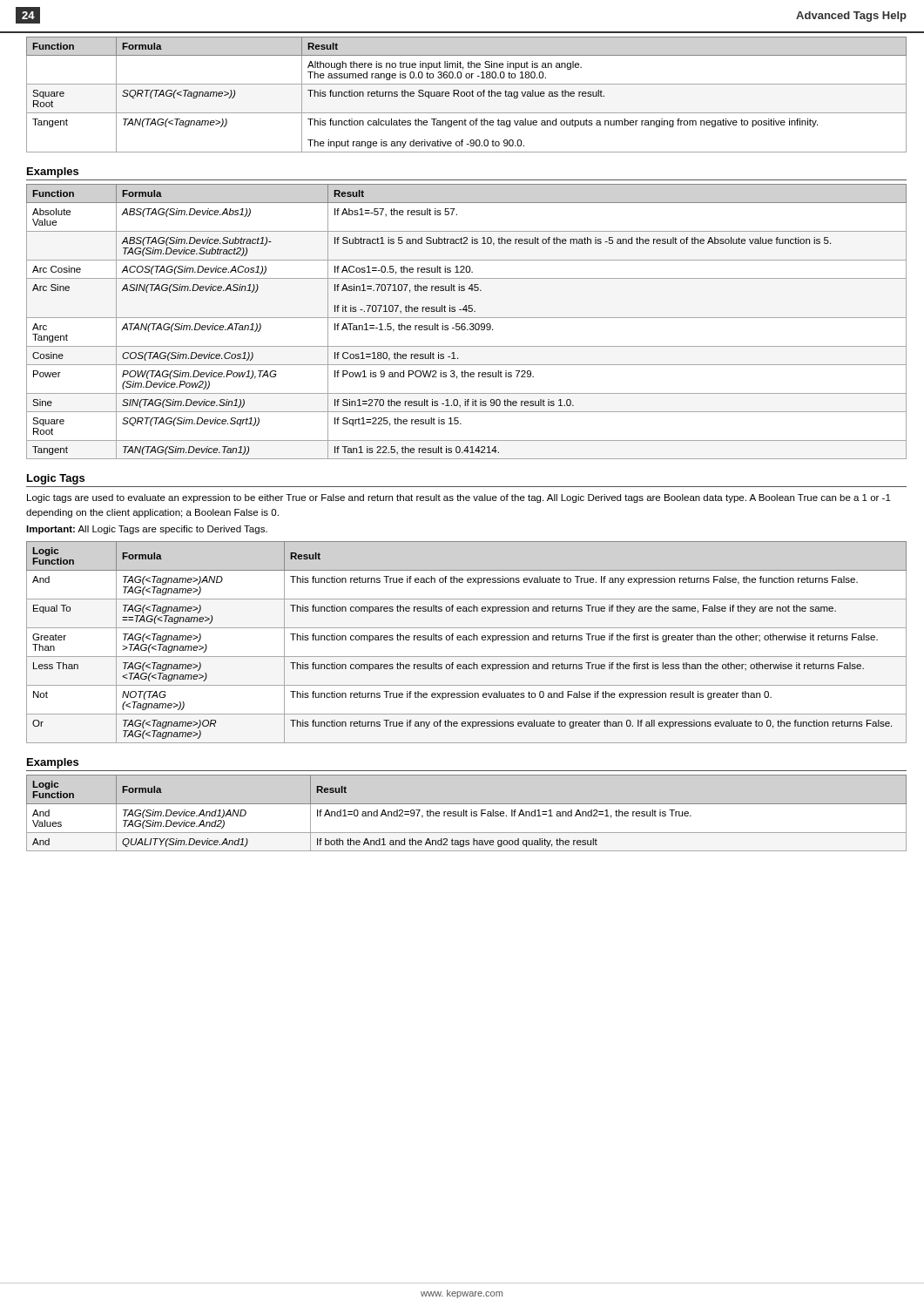Image resolution: width=924 pixels, height=1307 pixels.
Task: Locate the table with the text "TAG(<Tagname>) >TAG(<Tagname>)"
Action: 466,642
